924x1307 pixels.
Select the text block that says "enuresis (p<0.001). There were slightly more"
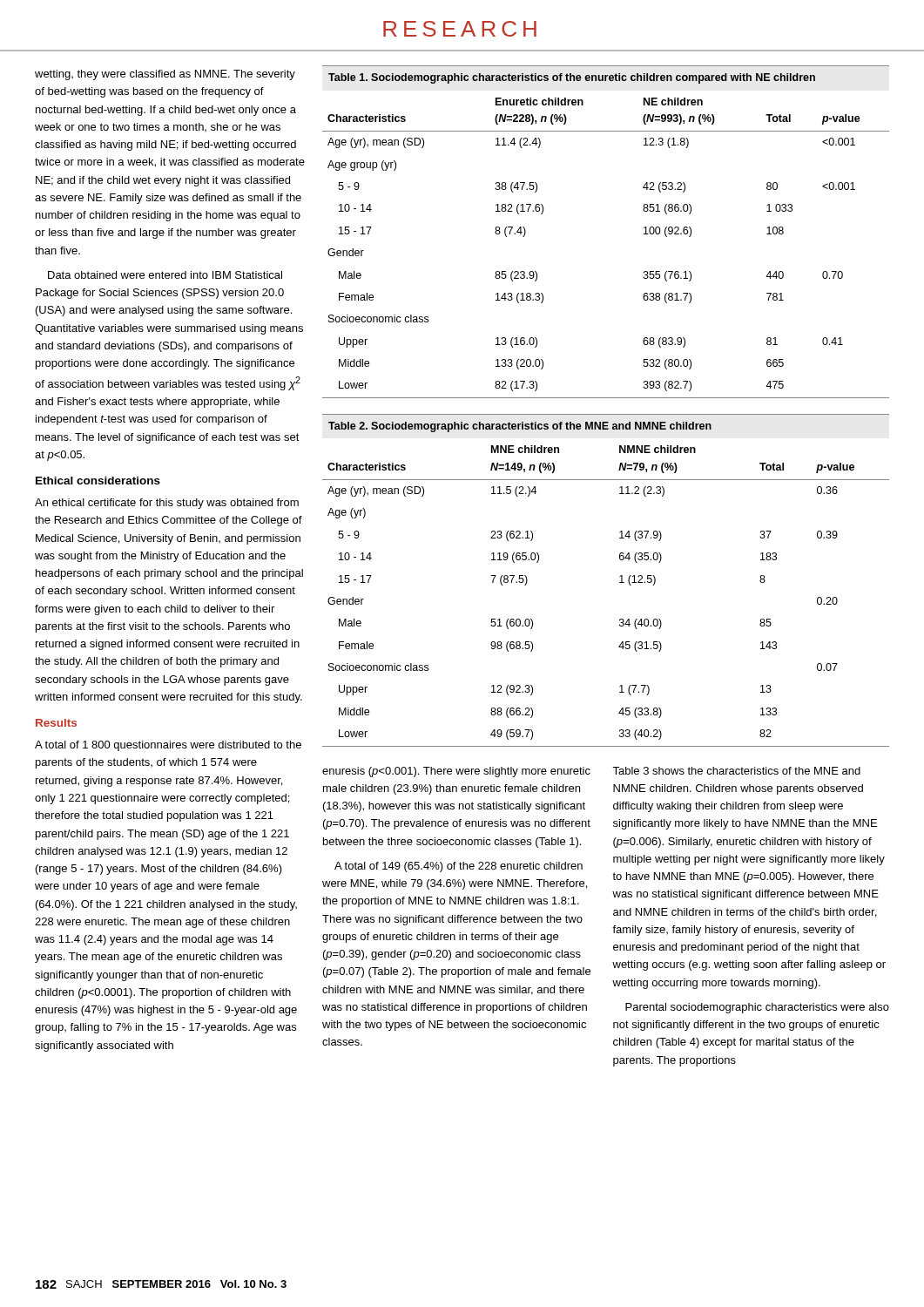[x=460, y=907]
